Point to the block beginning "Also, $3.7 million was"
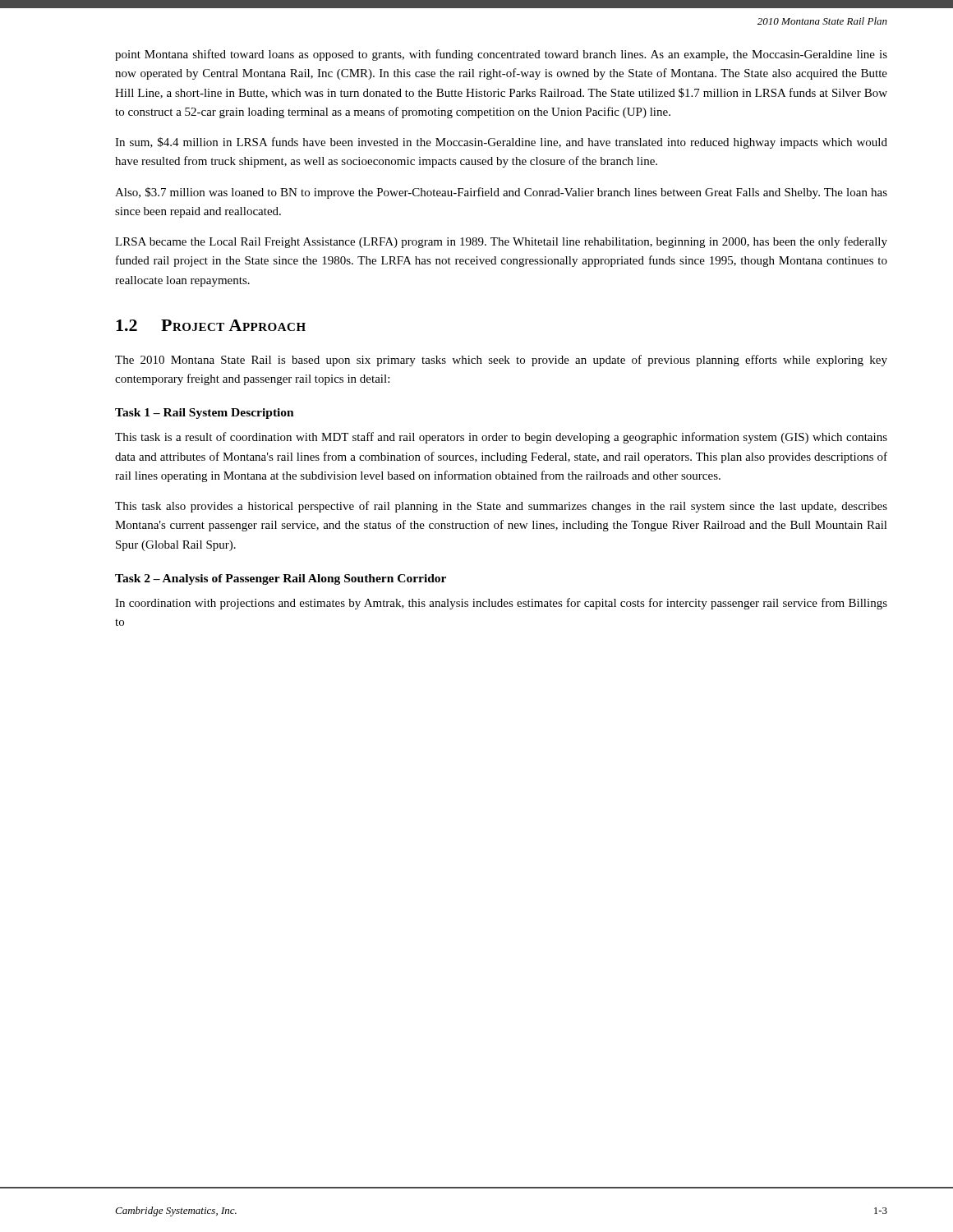 tap(501, 201)
